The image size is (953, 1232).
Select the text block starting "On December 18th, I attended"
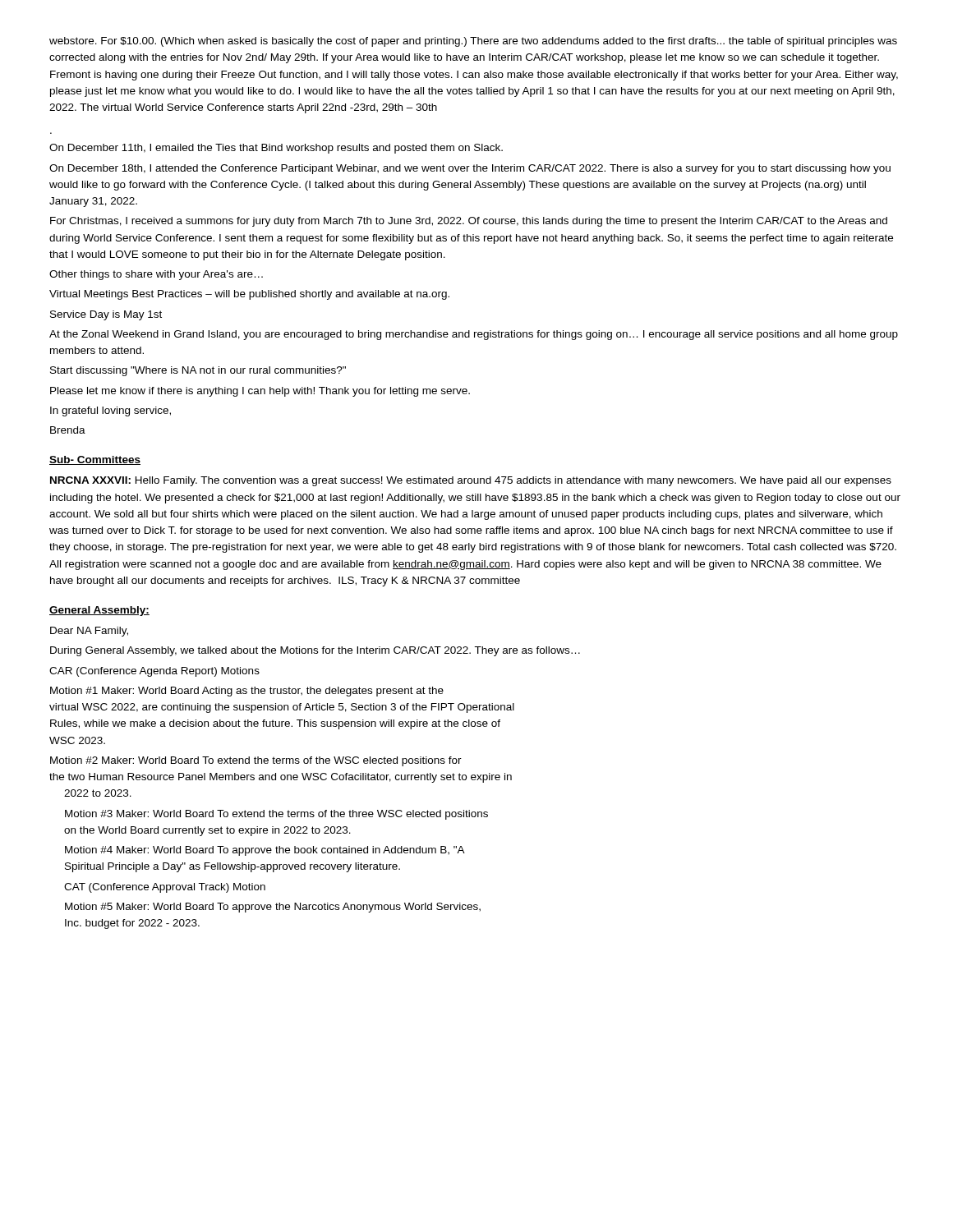tap(470, 184)
